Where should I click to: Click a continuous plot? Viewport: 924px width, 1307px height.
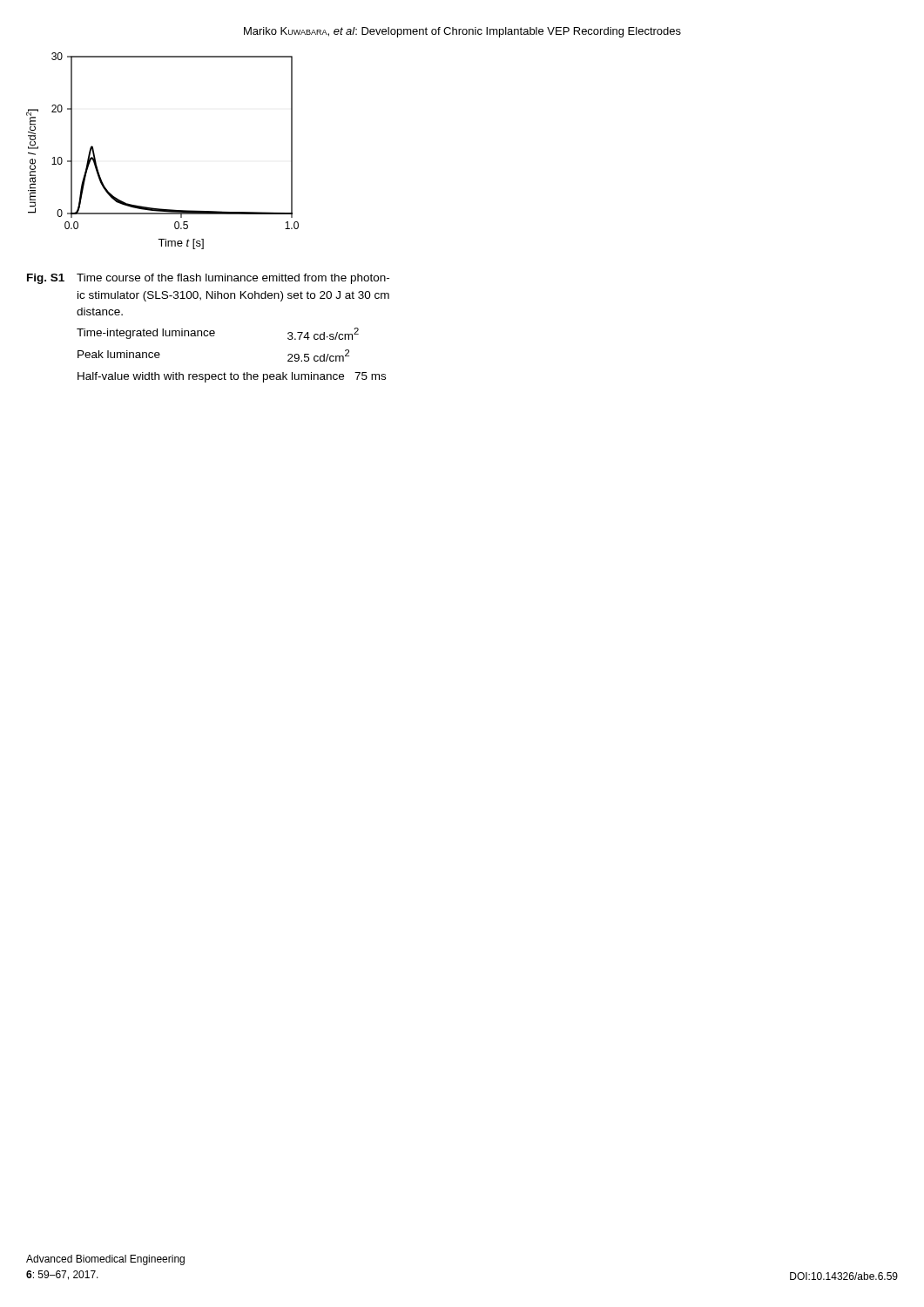165,153
